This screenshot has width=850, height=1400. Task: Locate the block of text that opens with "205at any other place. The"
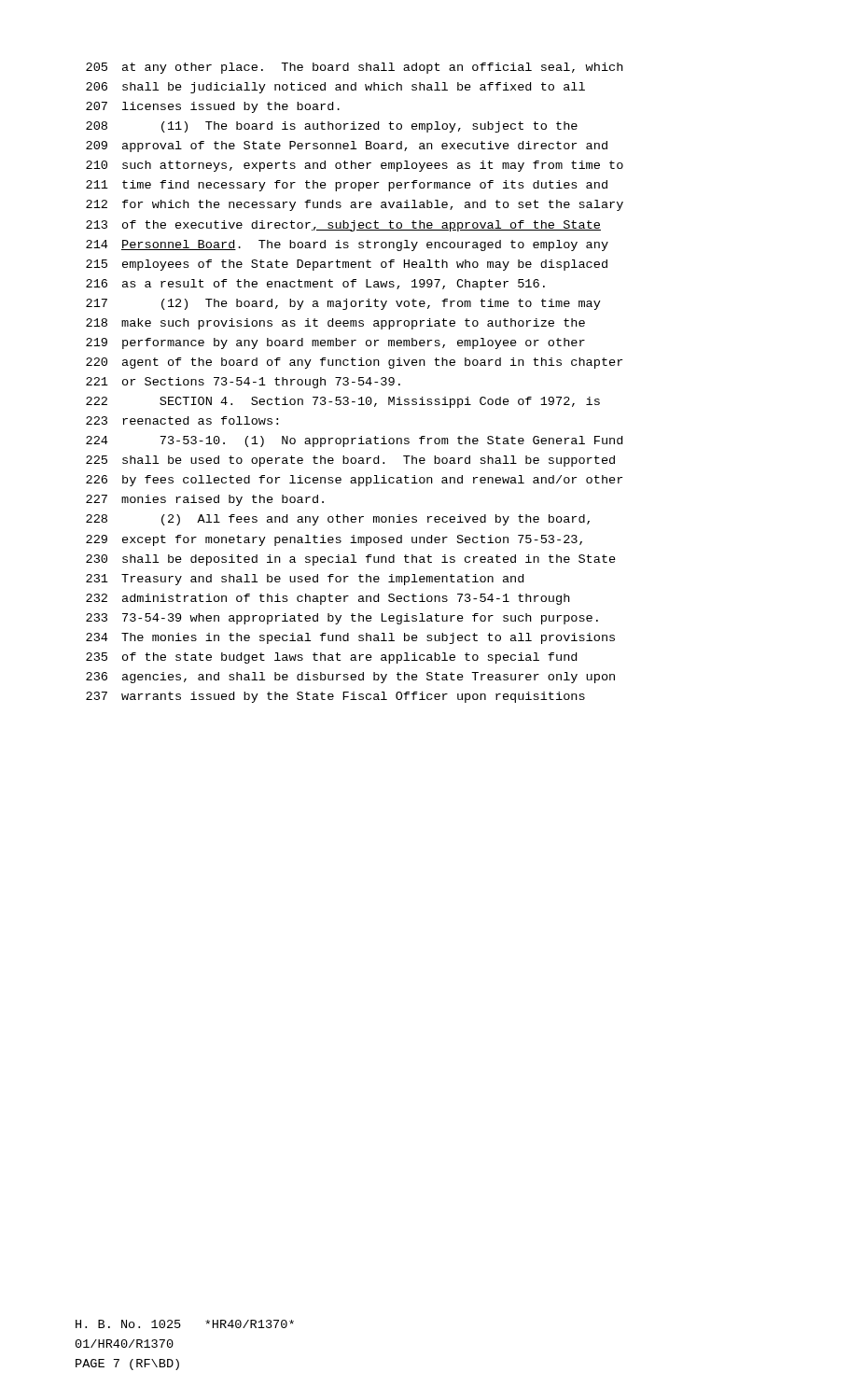click(355, 68)
